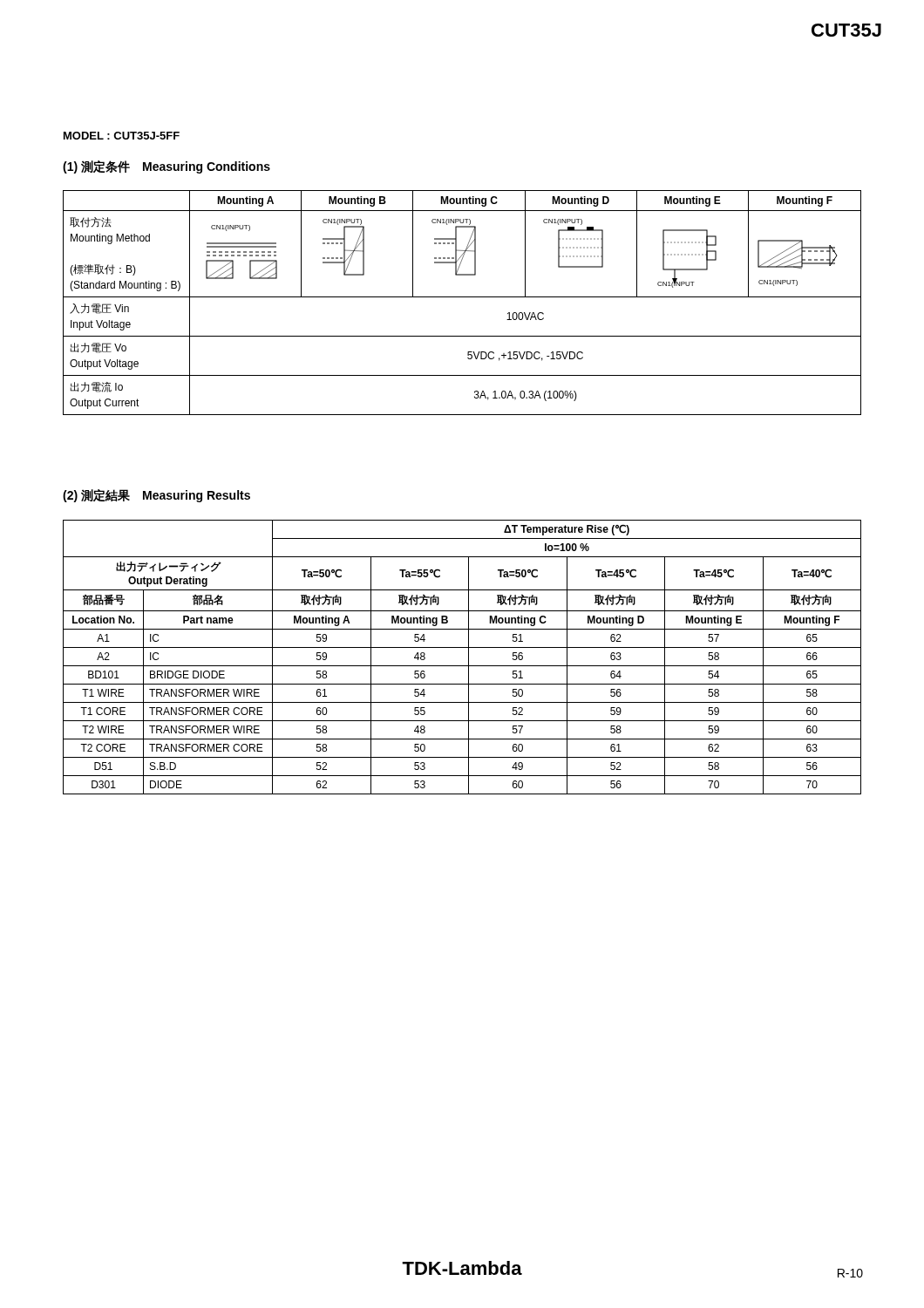Locate the section header with the text "(1) 測定条件 Measuring Conditions"

(x=167, y=167)
